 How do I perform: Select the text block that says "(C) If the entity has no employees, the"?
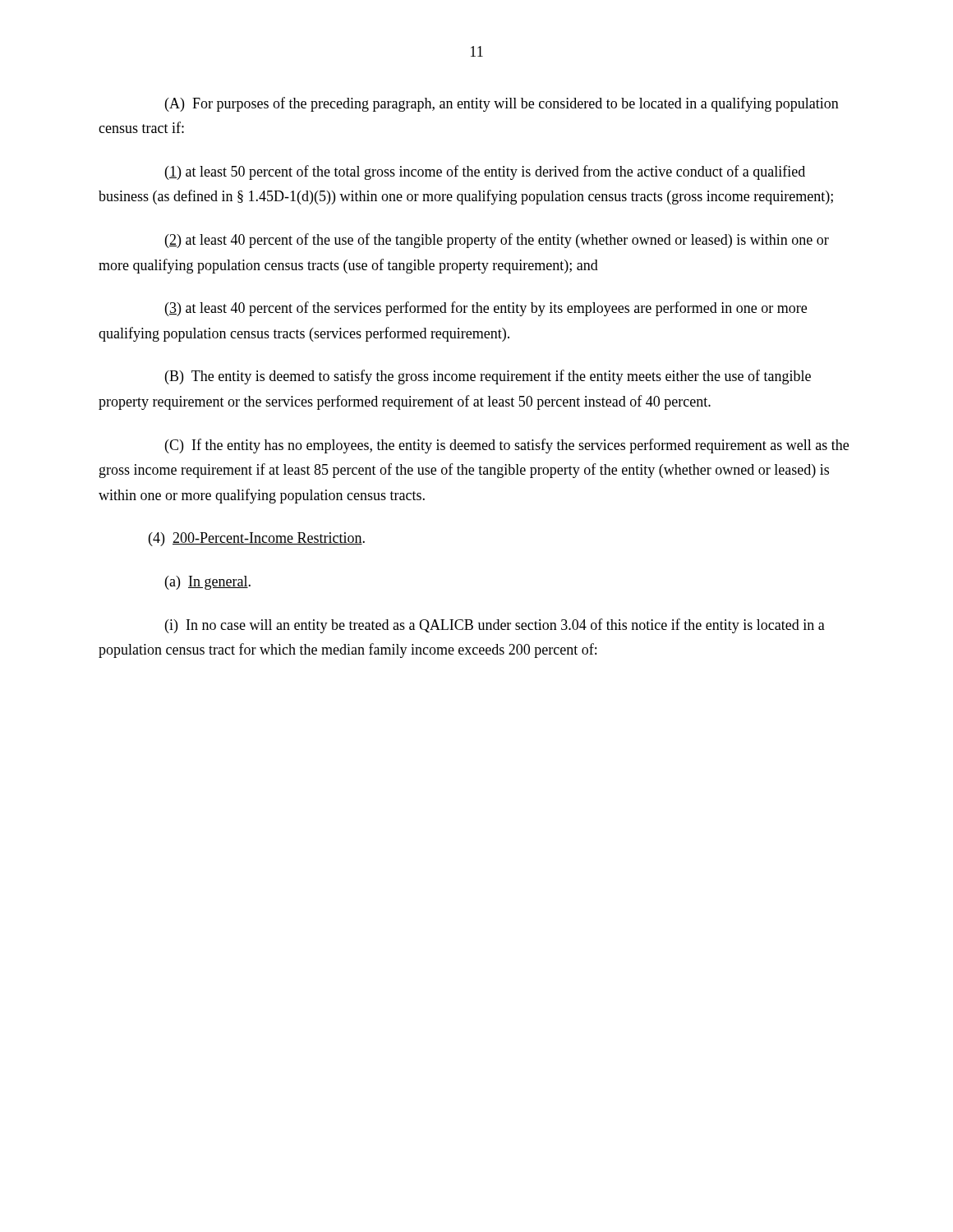[474, 470]
